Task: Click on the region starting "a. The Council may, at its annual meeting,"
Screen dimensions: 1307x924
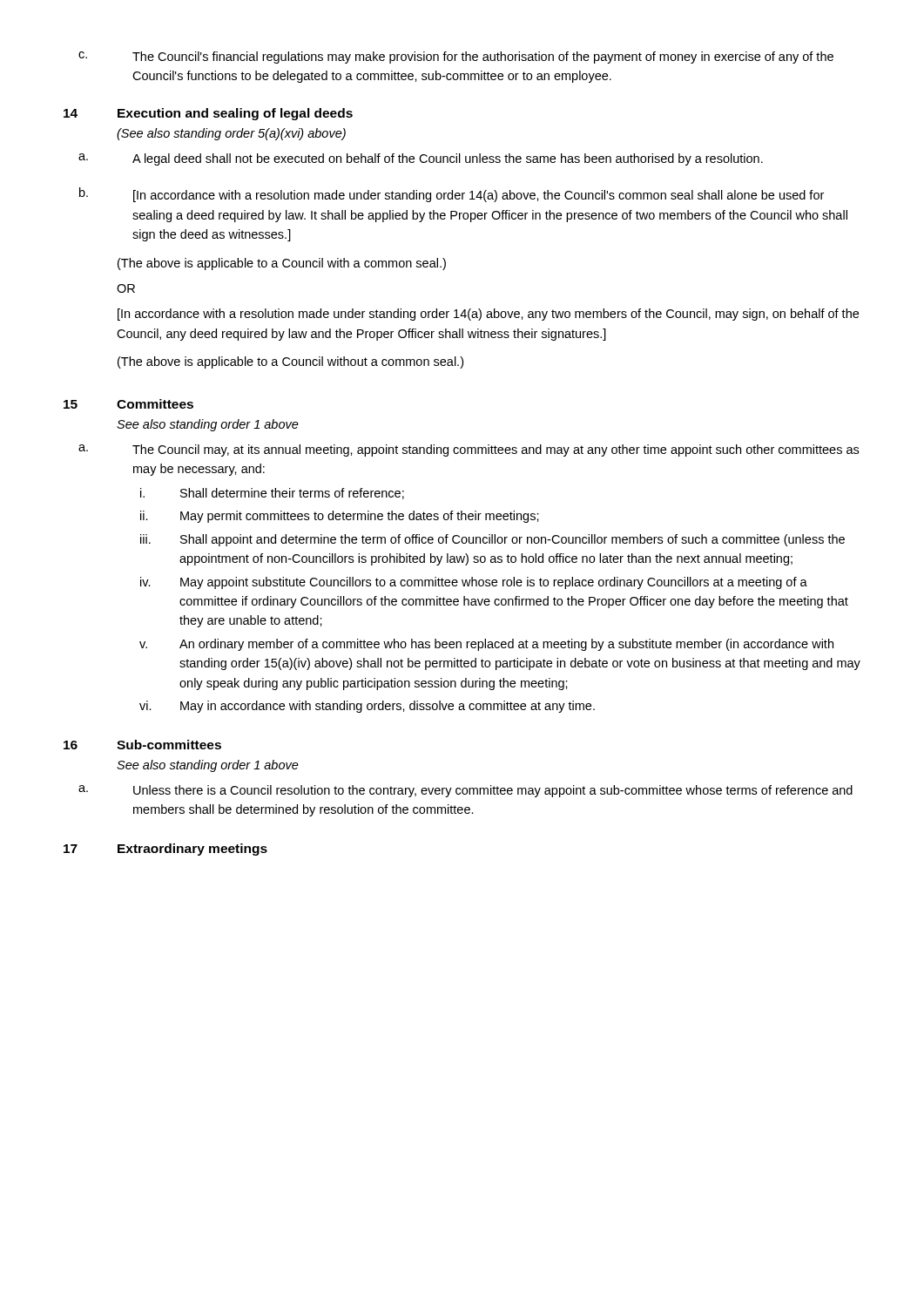Action: pyautogui.click(x=462, y=578)
